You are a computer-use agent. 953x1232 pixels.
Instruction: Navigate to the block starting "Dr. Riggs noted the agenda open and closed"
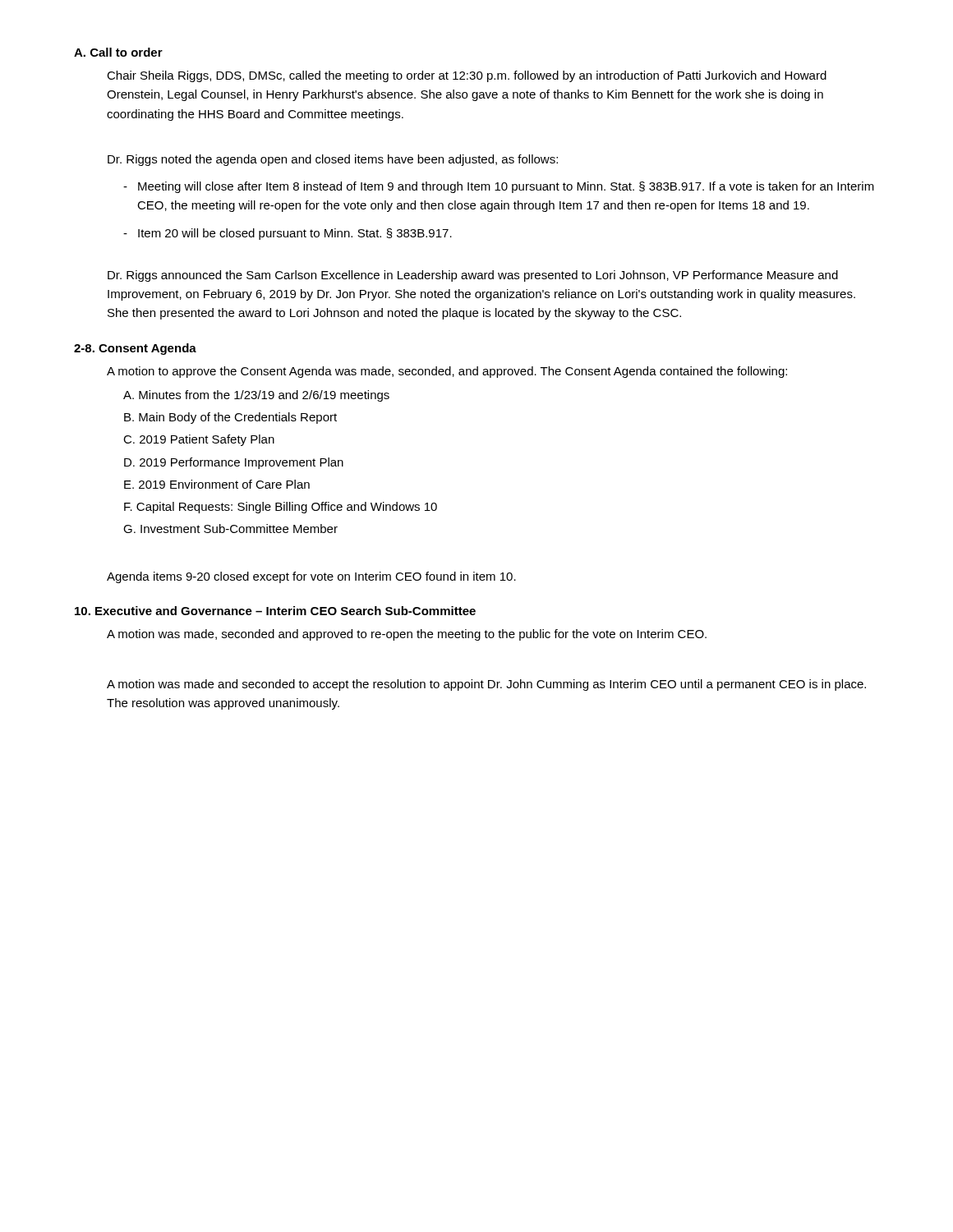pyautogui.click(x=333, y=159)
